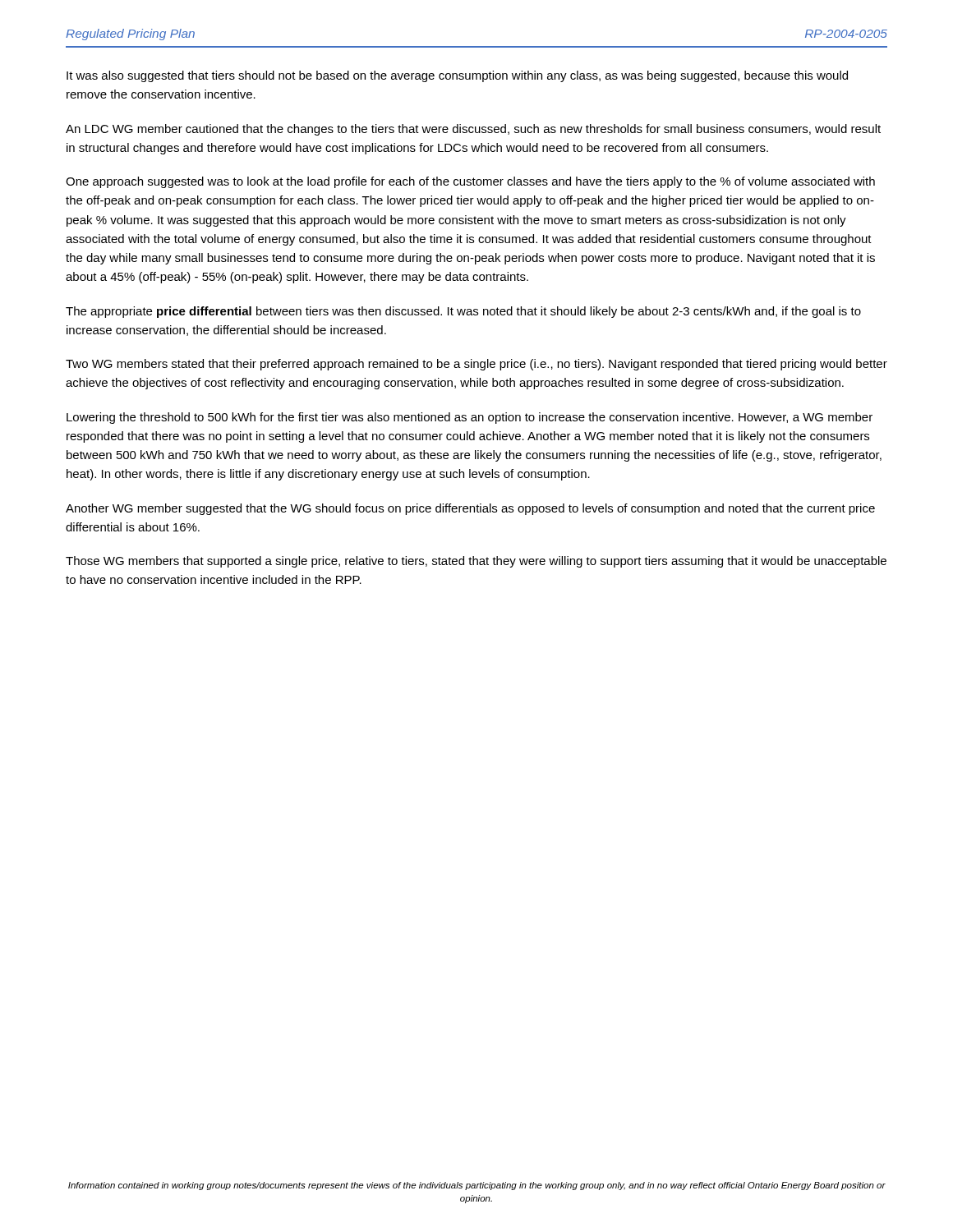Locate the text block that says "One approach suggested"
This screenshot has width=953, height=1232.
[x=471, y=229]
